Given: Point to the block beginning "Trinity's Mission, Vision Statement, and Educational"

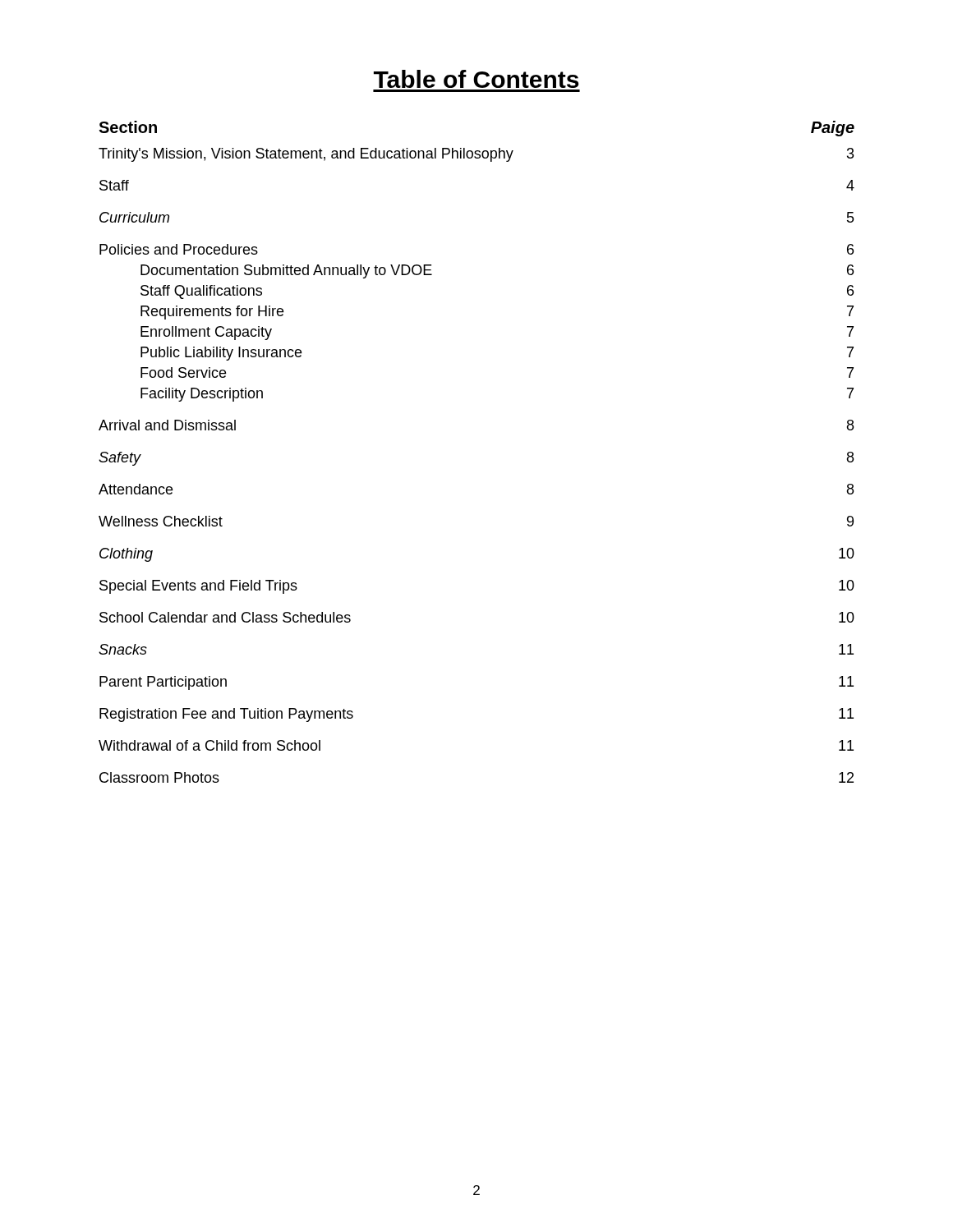Looking at the screenshot, I should [476, 154].
